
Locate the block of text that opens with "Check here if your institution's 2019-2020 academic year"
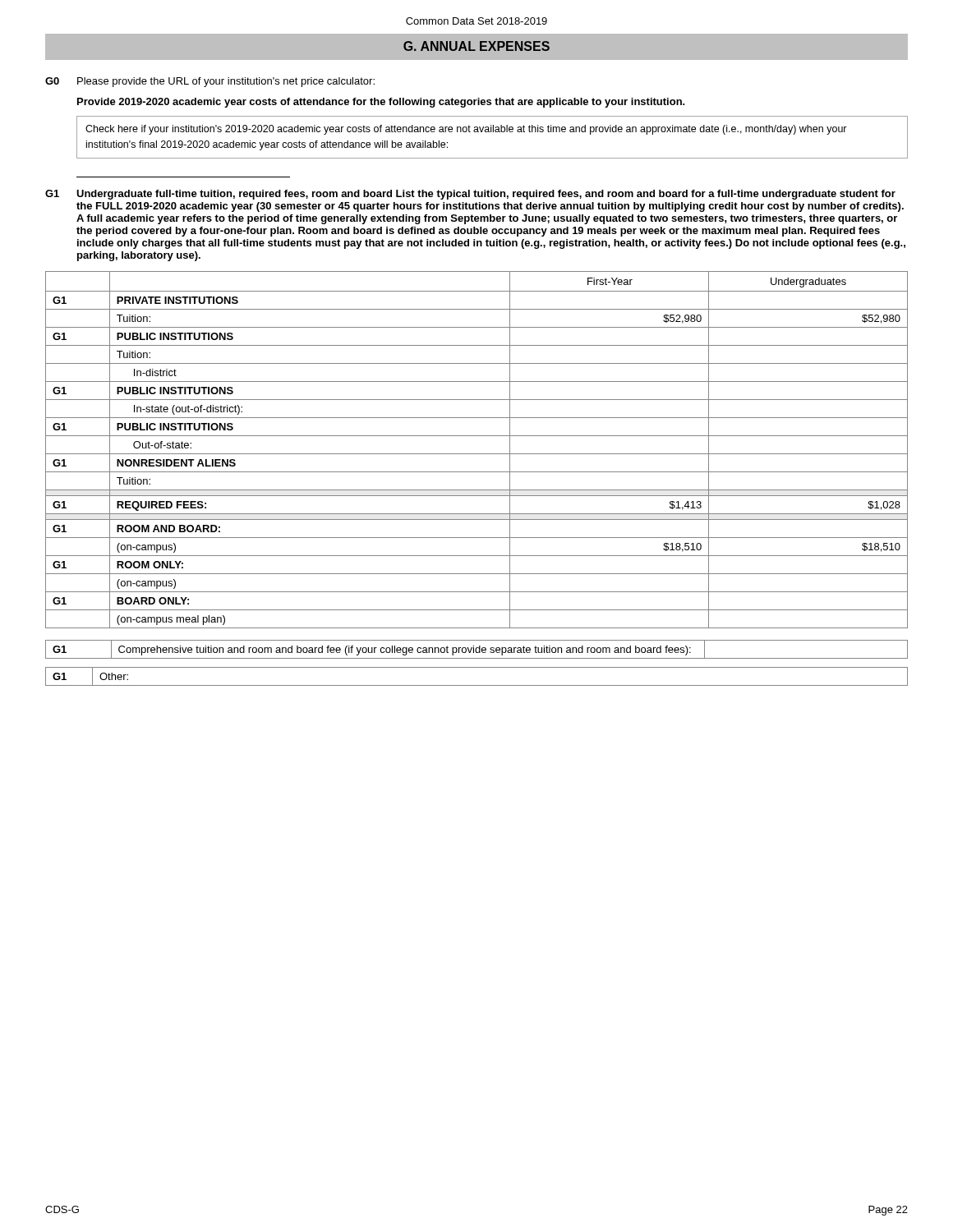466,137
